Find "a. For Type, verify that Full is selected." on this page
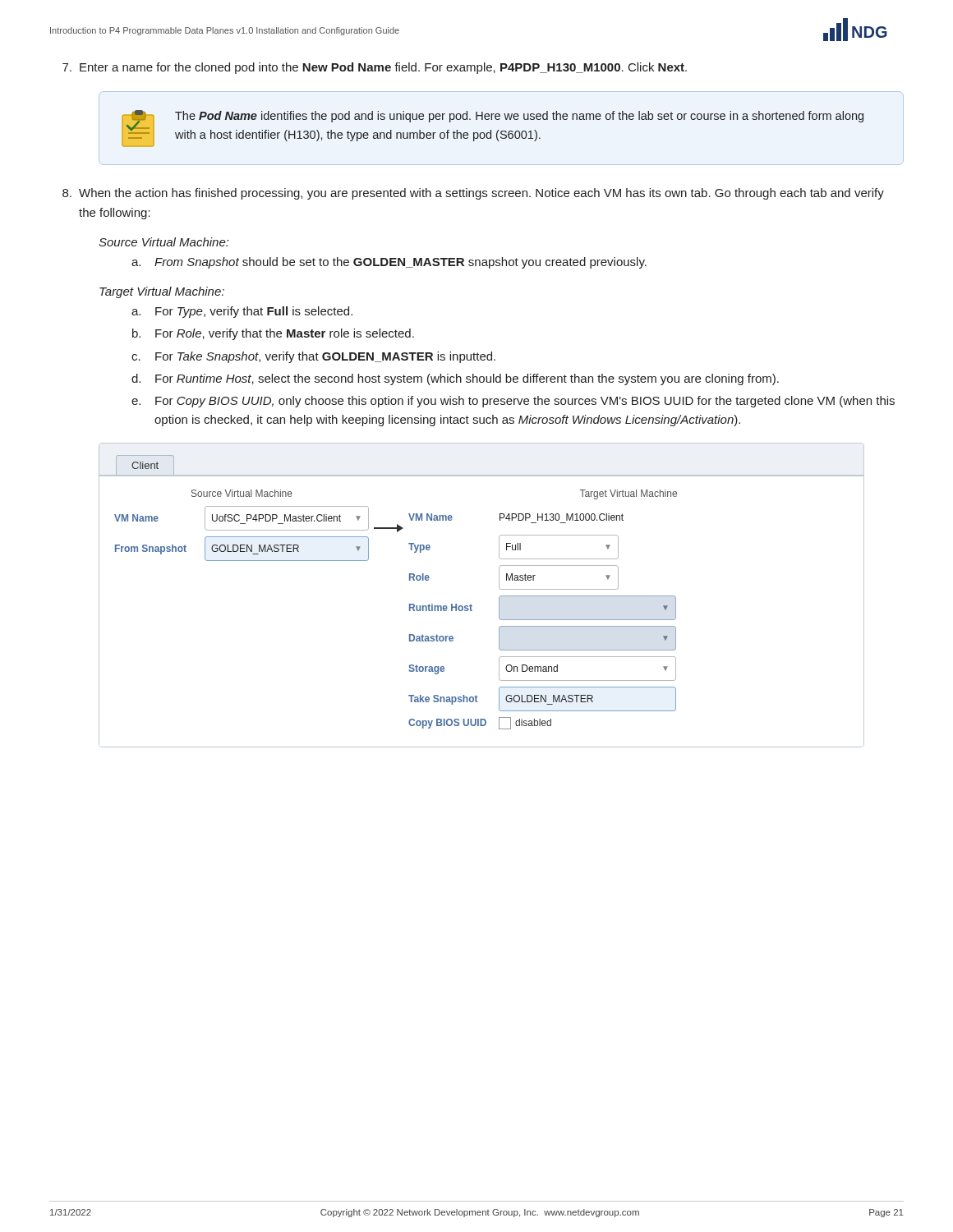The height and width of the screenshot is (1232, 953). click(242, 311)
